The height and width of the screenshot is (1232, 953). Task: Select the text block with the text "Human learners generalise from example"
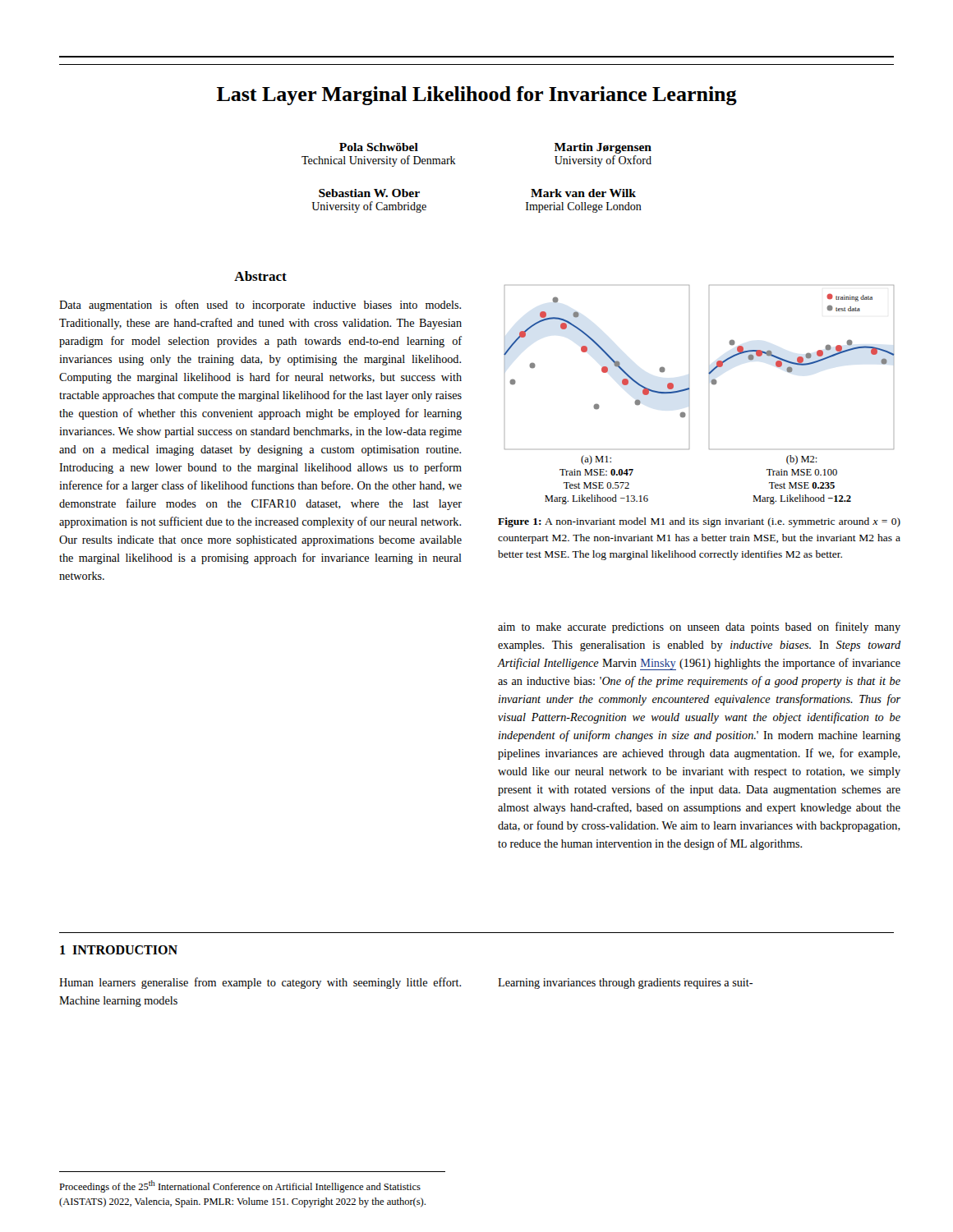pyautogui.click(x=260, y=991)
